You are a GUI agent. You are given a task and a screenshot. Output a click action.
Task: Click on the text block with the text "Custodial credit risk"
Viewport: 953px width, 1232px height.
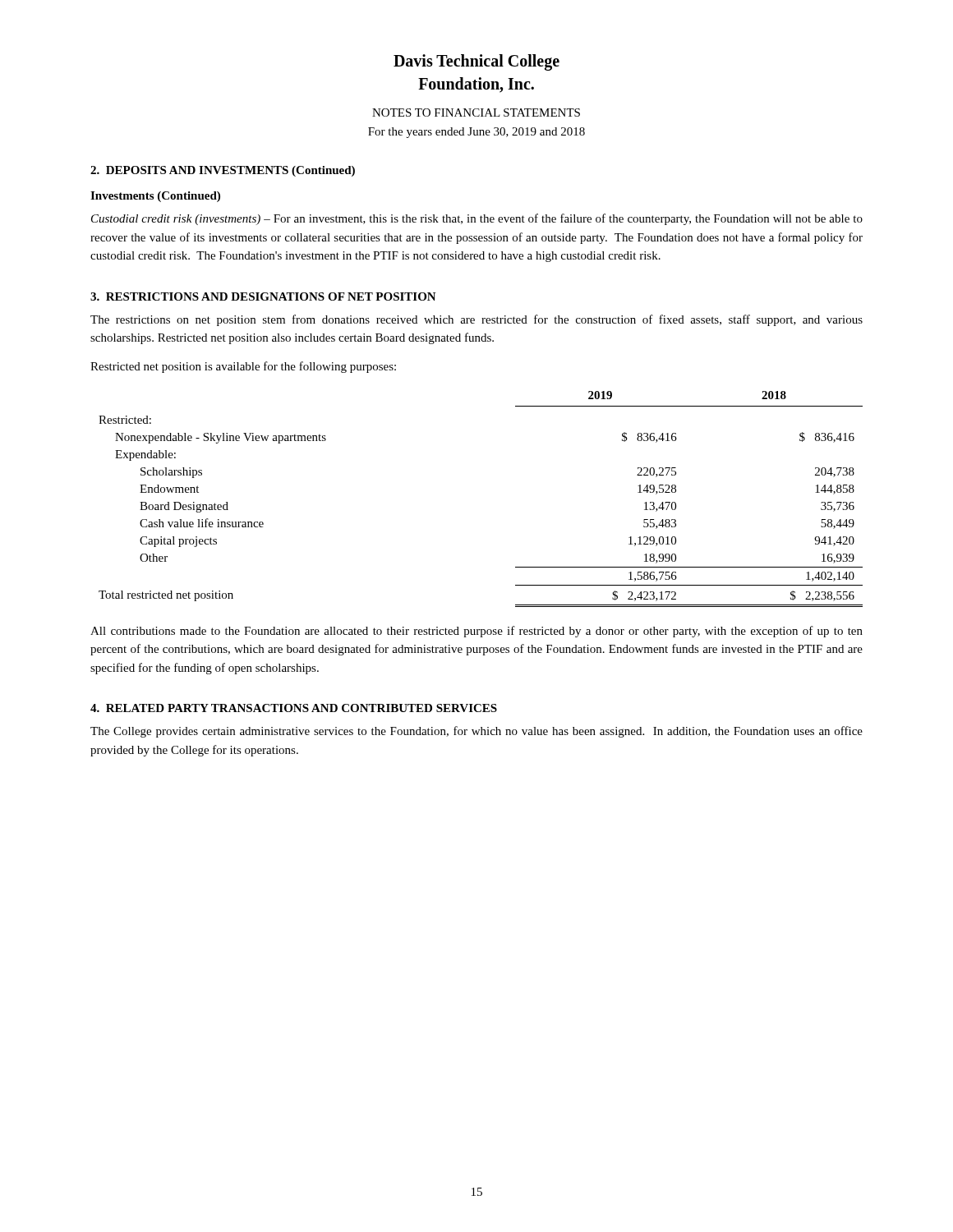(476, 237)
